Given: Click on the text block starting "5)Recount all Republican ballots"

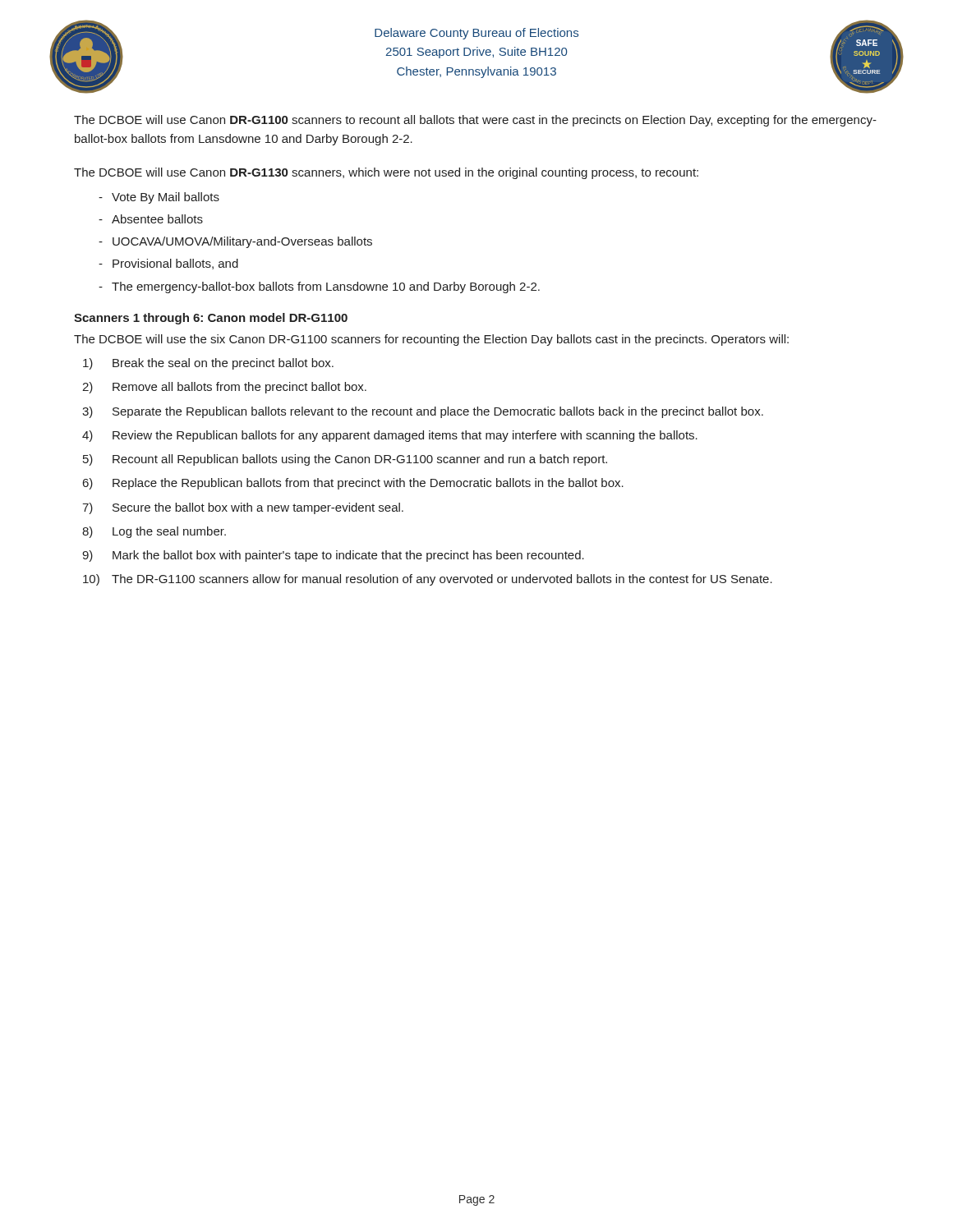Looking at the screenshot, I should [345, 459].
